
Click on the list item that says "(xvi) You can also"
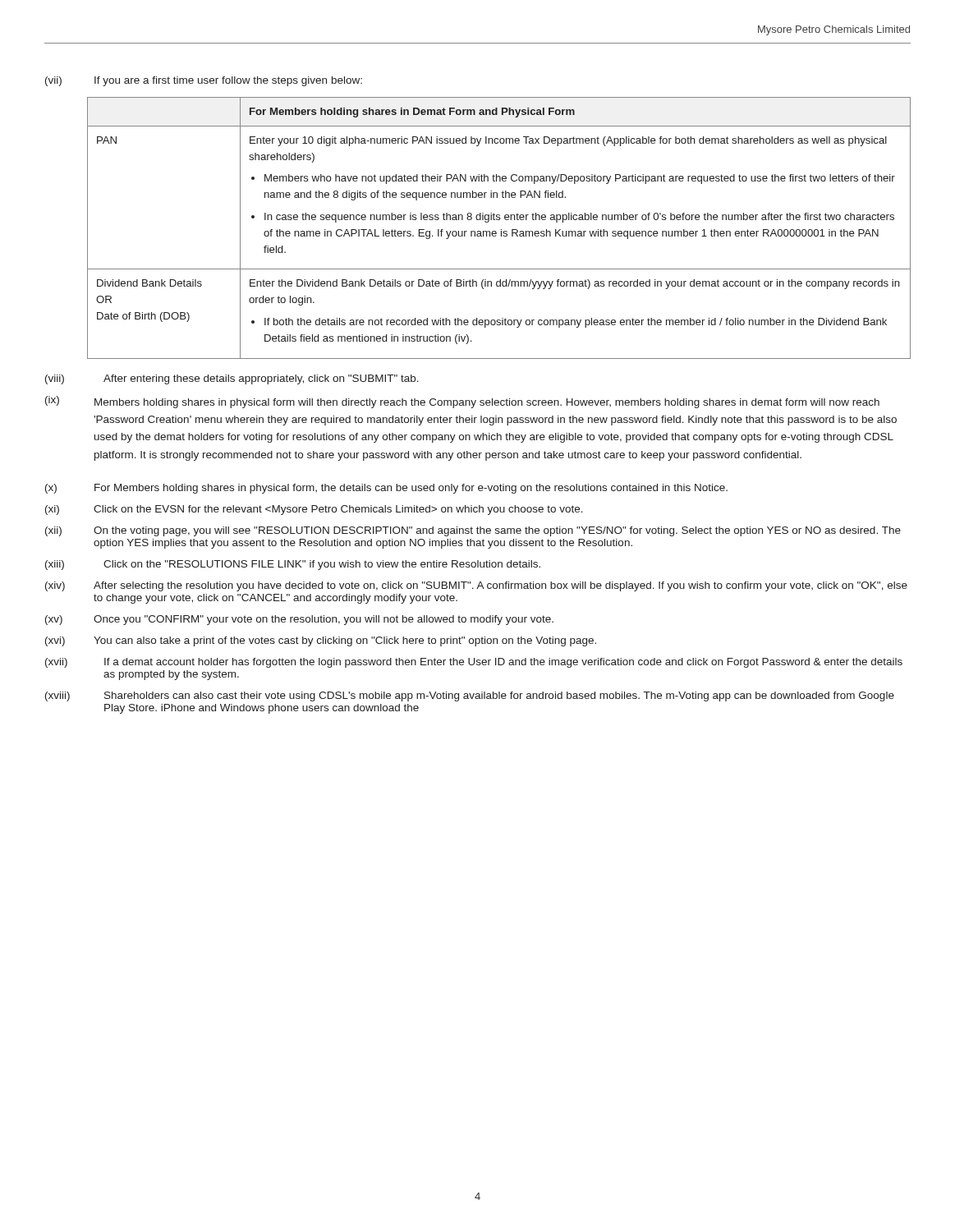pos(478,640)
